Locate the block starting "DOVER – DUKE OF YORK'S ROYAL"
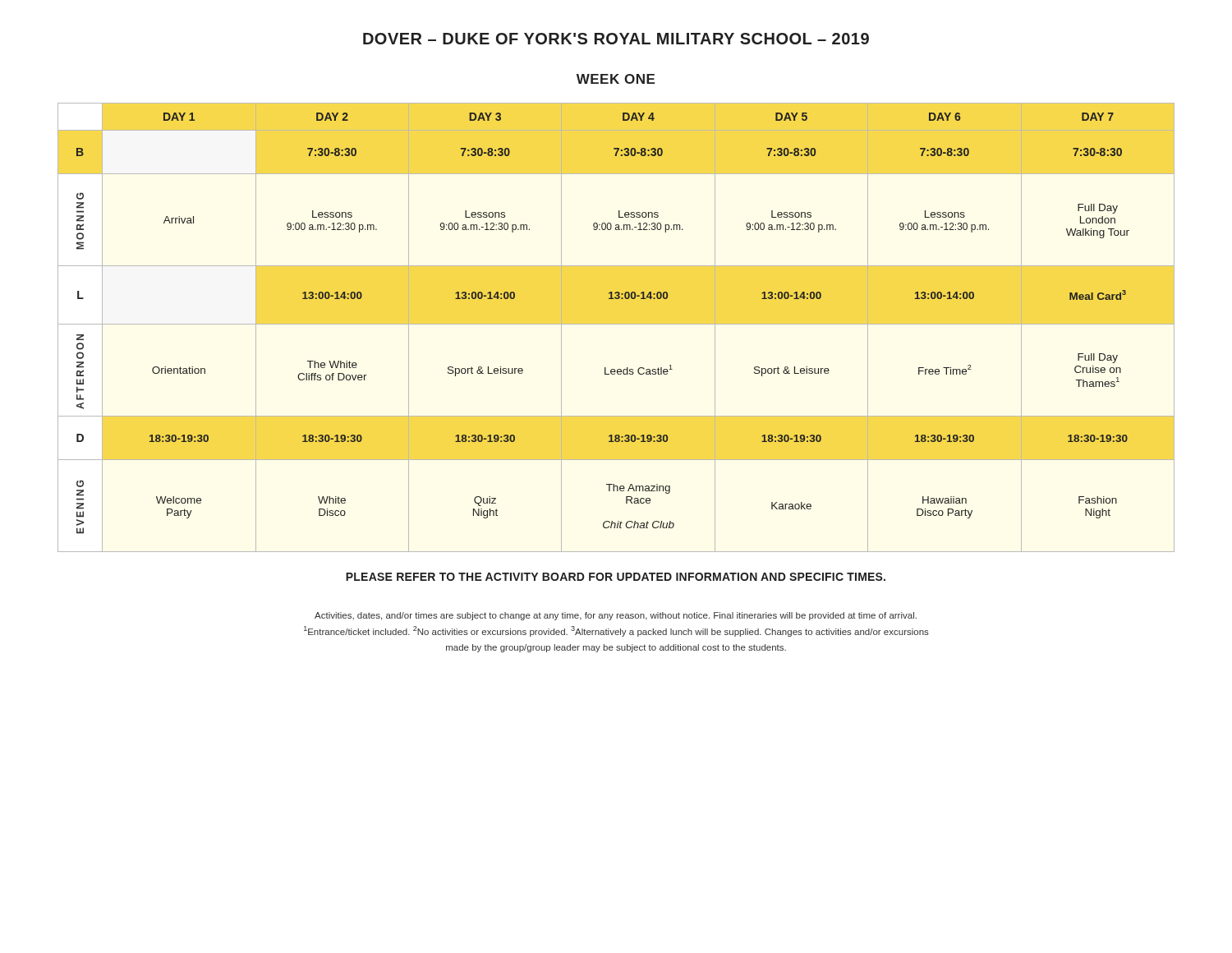This screenshot has width=1232, height=953. pos(616,39)
